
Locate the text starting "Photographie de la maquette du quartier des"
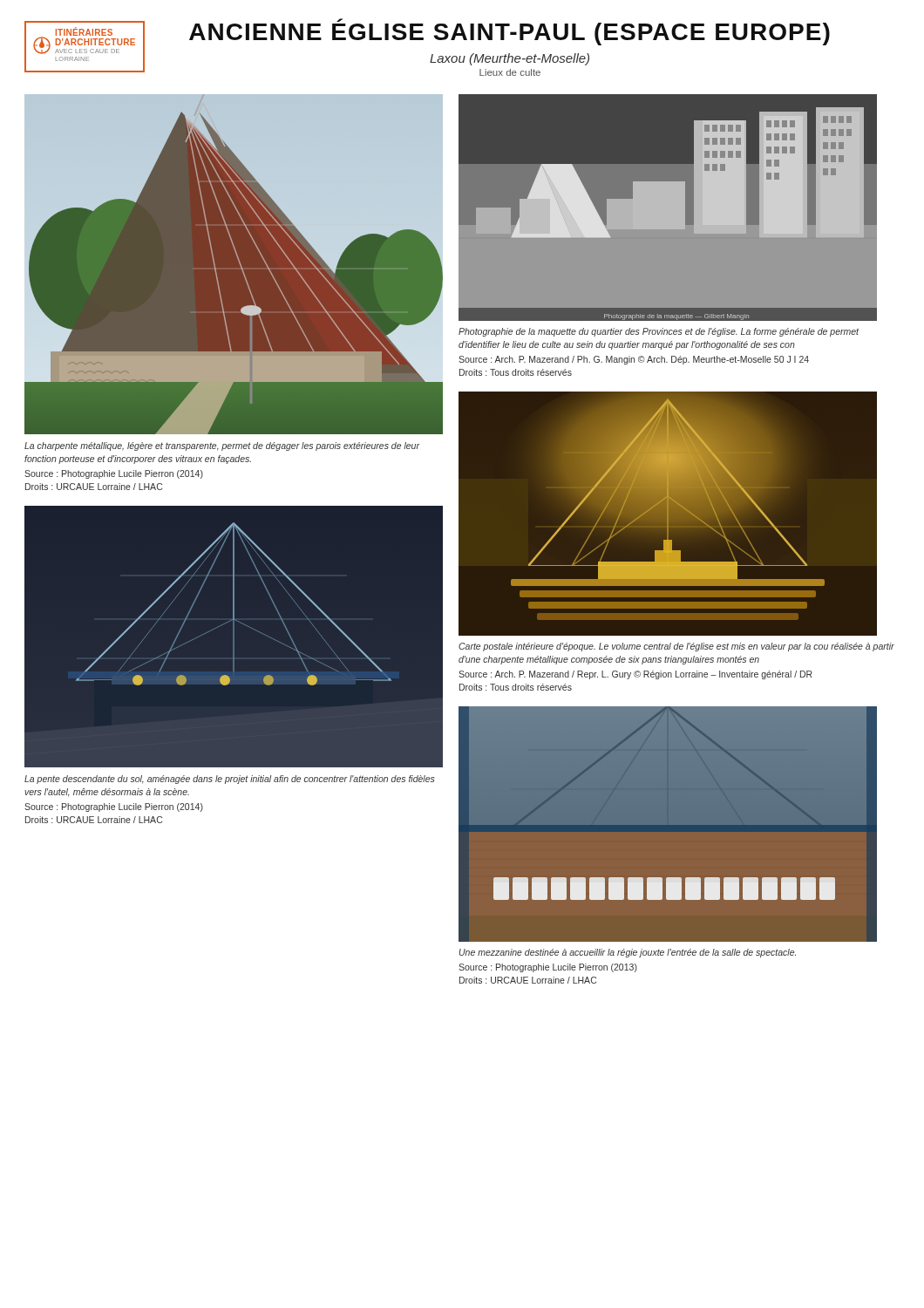click(679, 352)
